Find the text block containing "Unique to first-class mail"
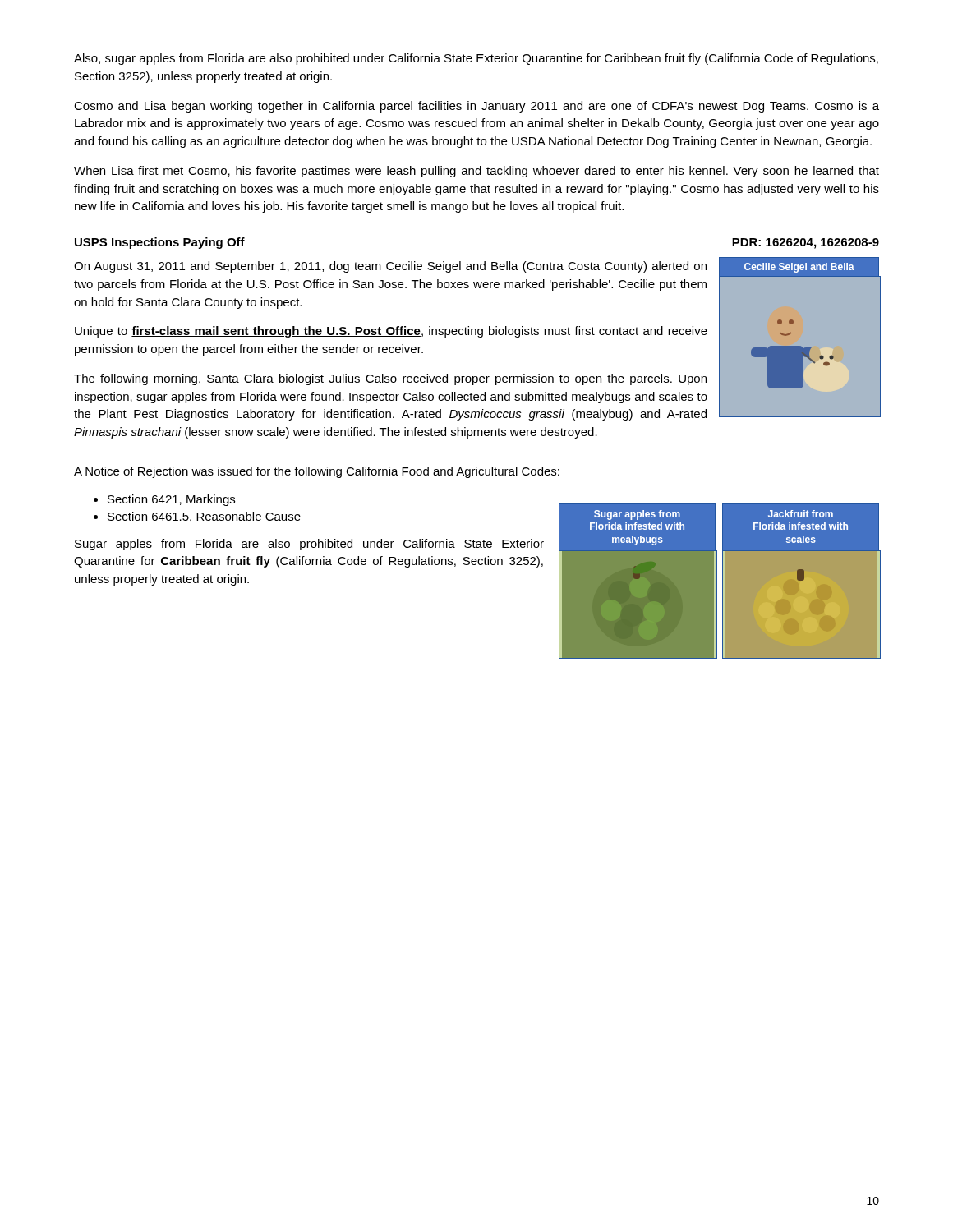 [391, 340]
